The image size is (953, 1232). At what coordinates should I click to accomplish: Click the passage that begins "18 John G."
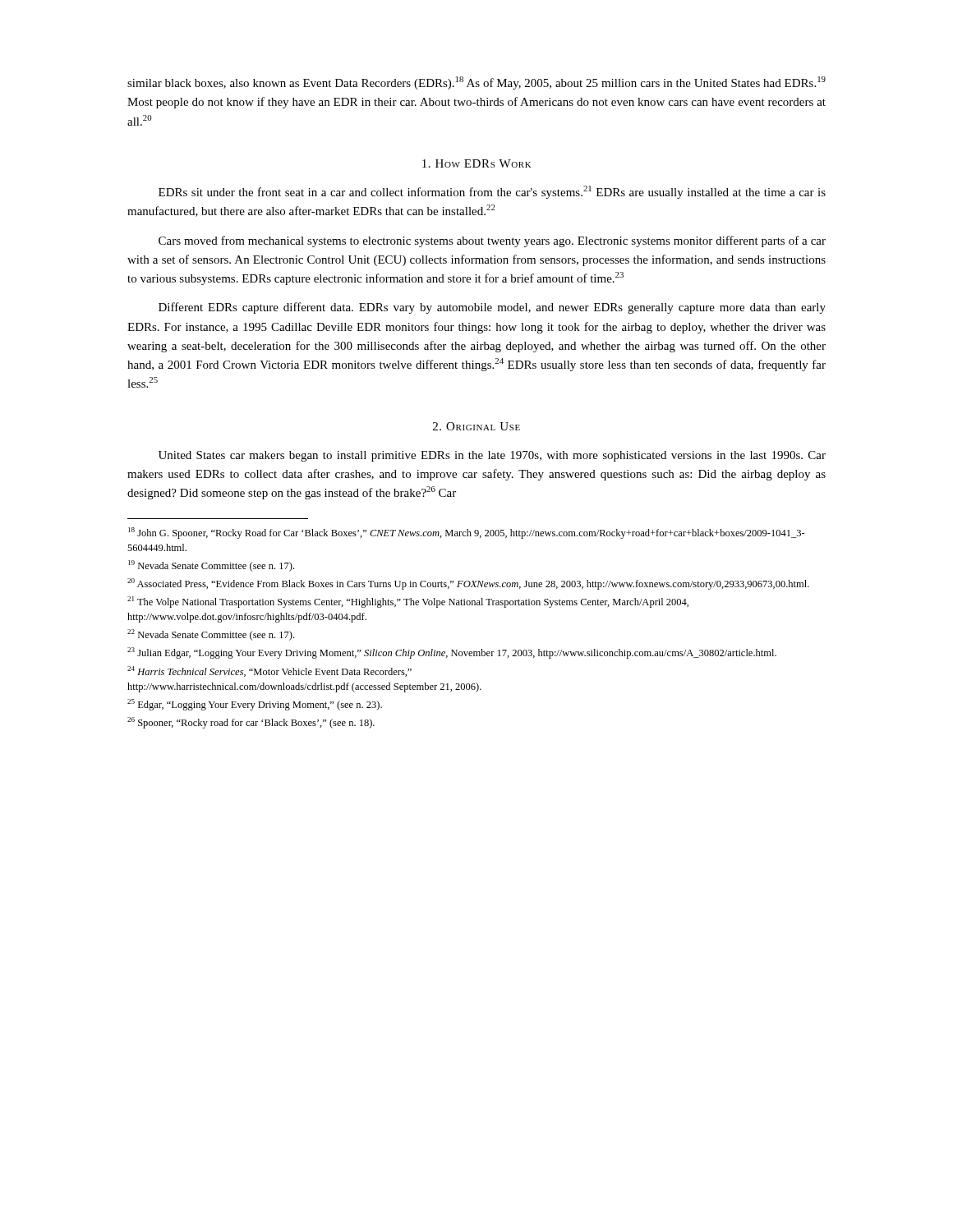466,539
